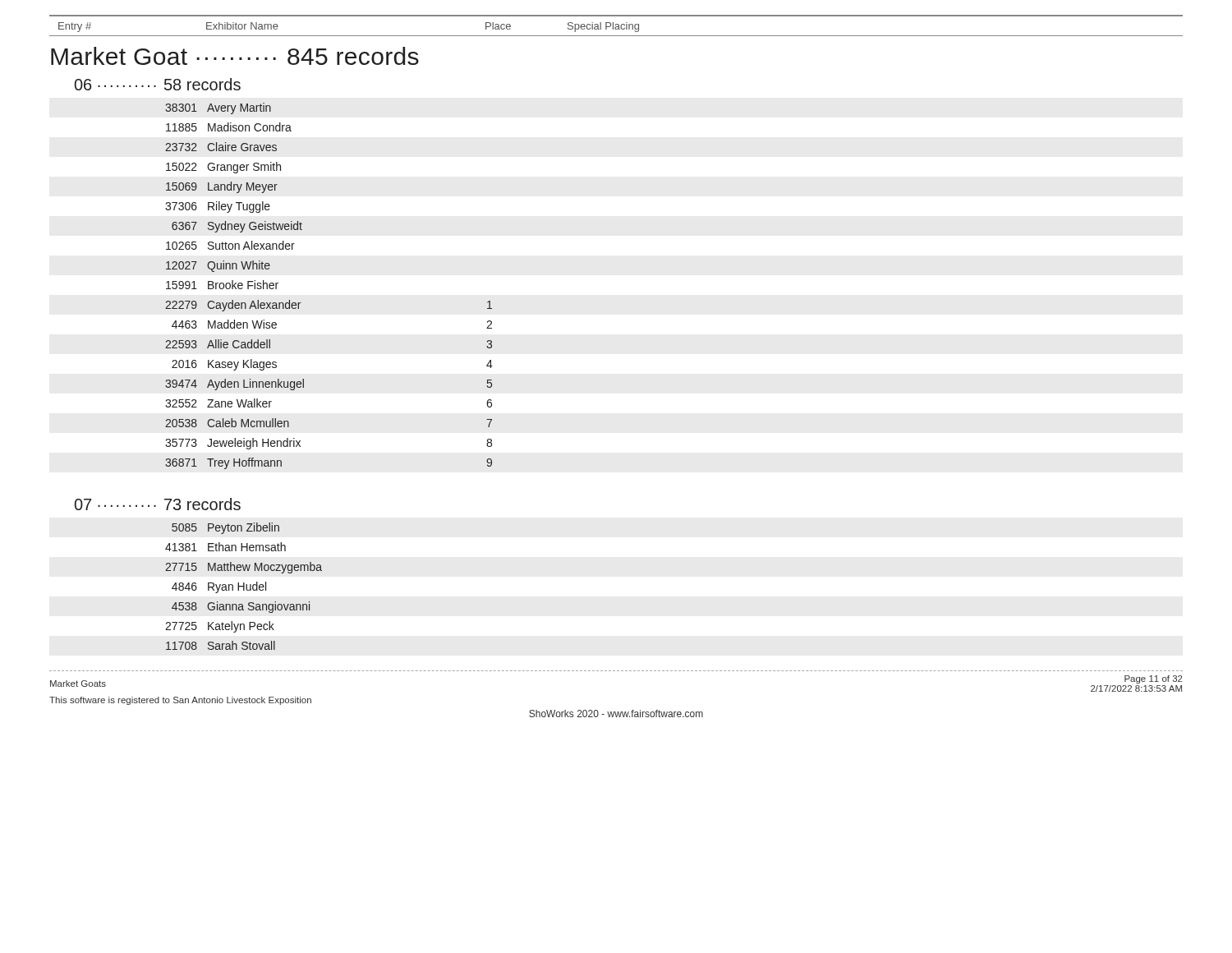Point to the passage starting "4463Madden Wise2"

(181, 323)
